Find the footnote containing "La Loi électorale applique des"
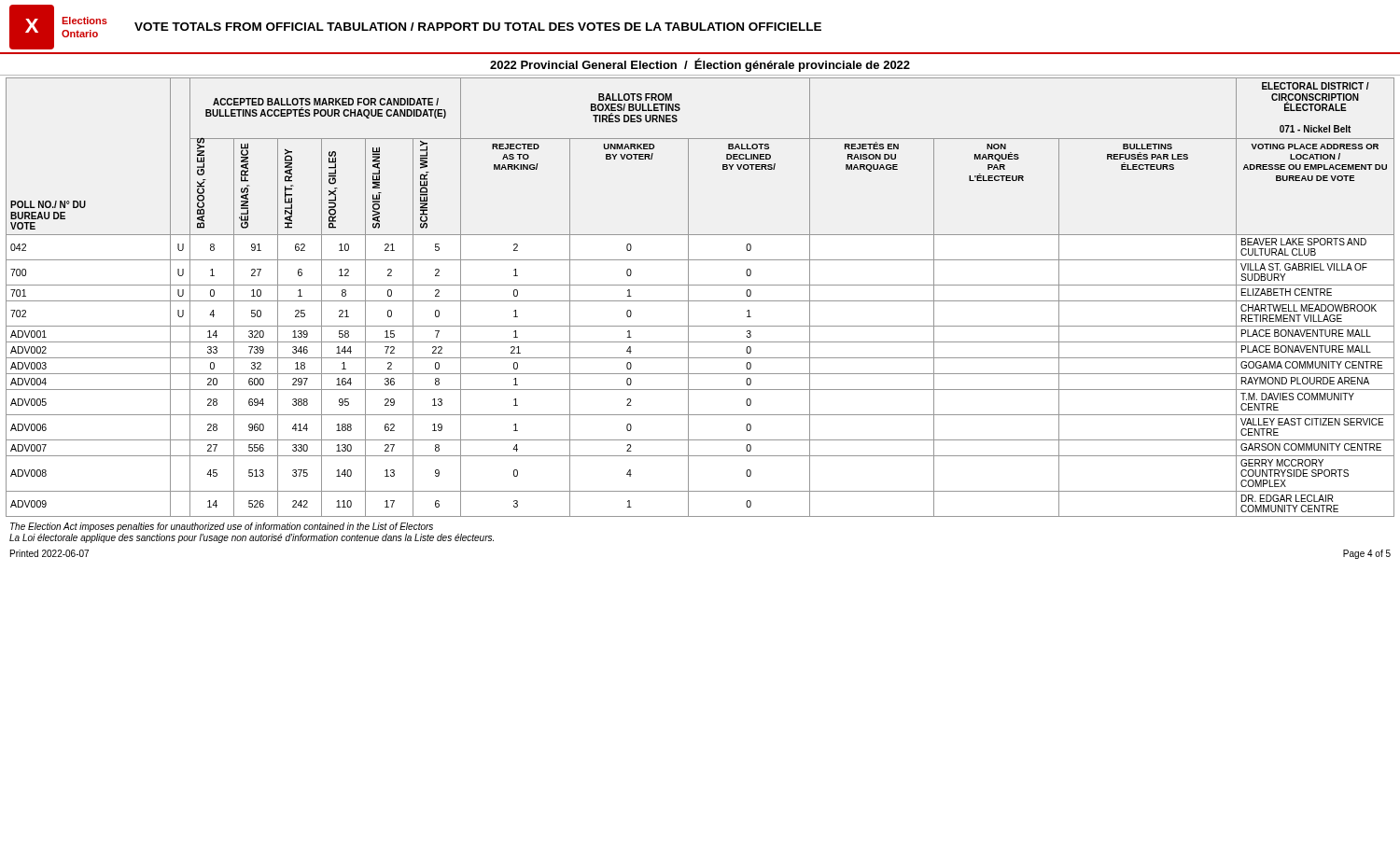This screenshot has width=1400, height=850. click(252, 537)
